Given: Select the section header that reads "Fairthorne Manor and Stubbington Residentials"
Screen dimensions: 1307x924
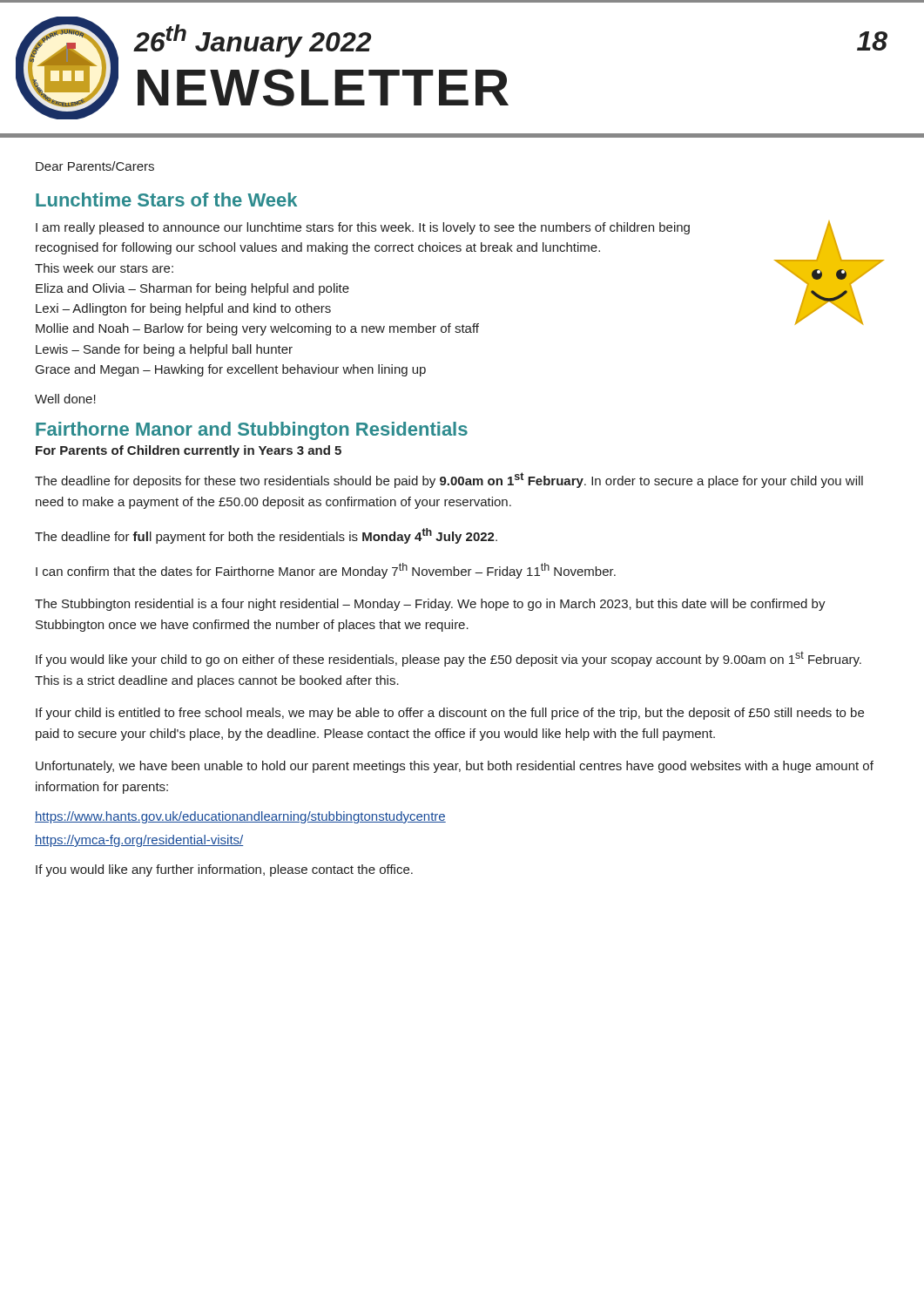Looking at the screenshot, I should (x=251, y=429).
